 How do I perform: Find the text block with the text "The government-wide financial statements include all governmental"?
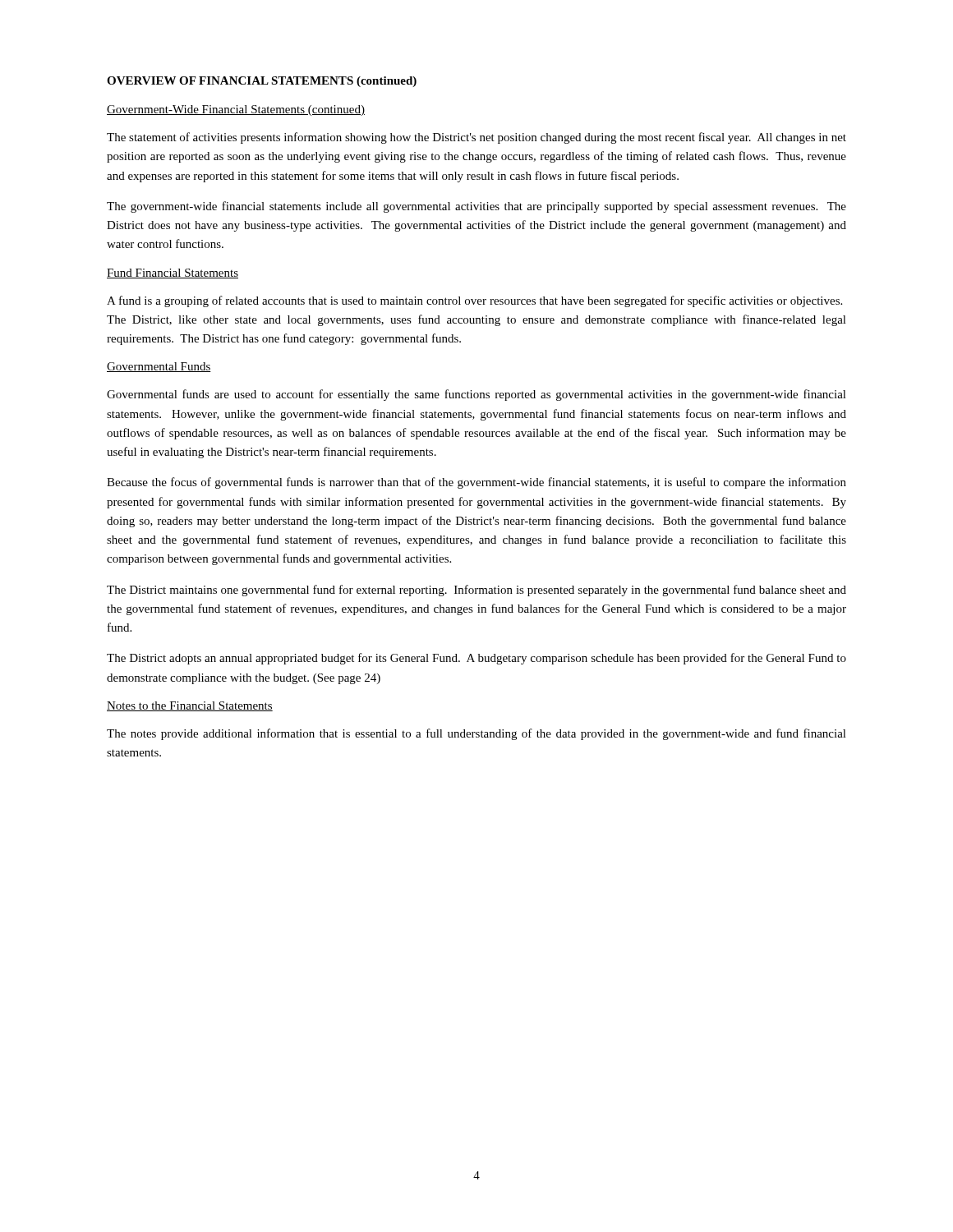(476, 225)
